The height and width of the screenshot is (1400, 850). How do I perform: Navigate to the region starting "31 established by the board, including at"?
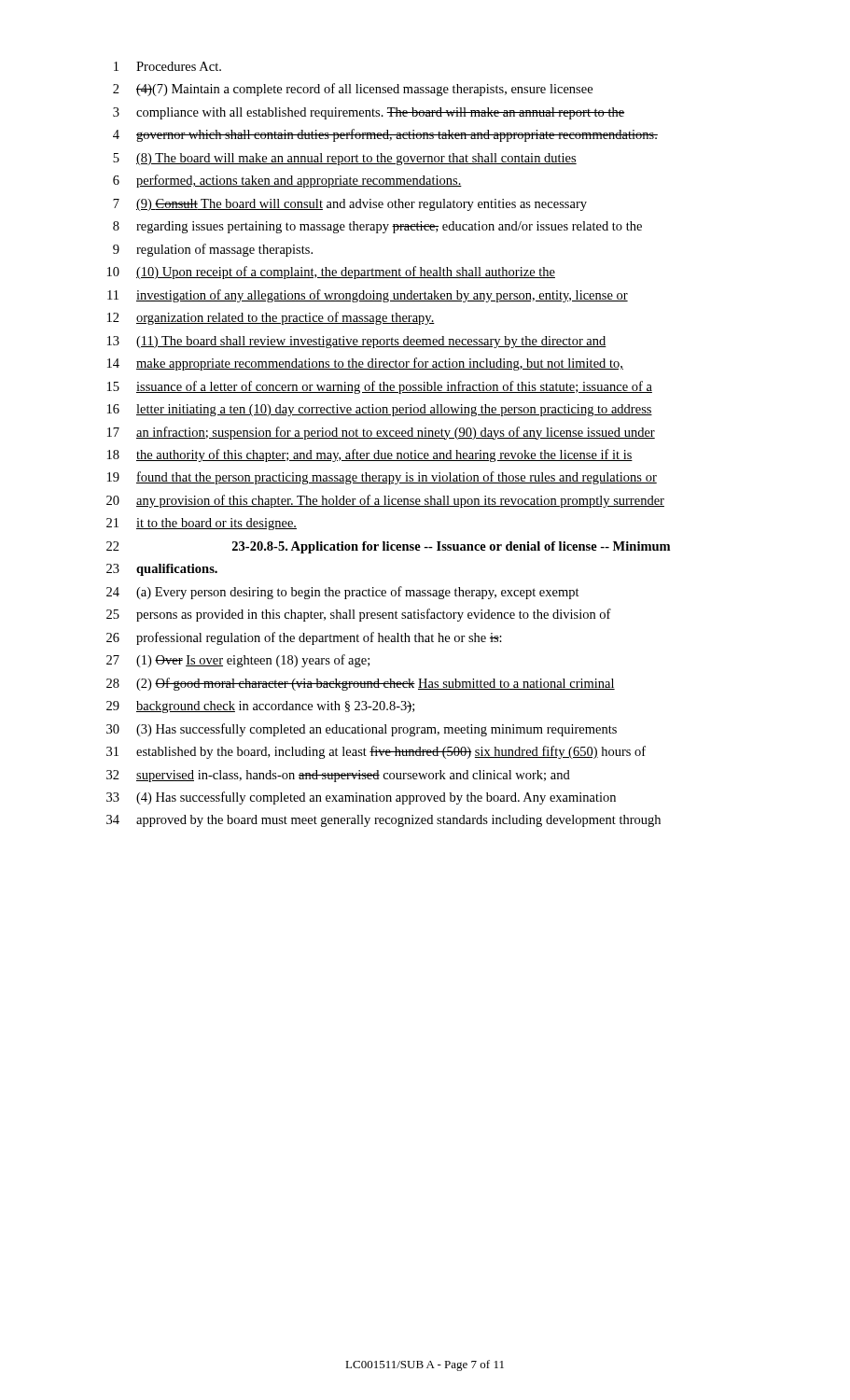(x=425, y=752)
